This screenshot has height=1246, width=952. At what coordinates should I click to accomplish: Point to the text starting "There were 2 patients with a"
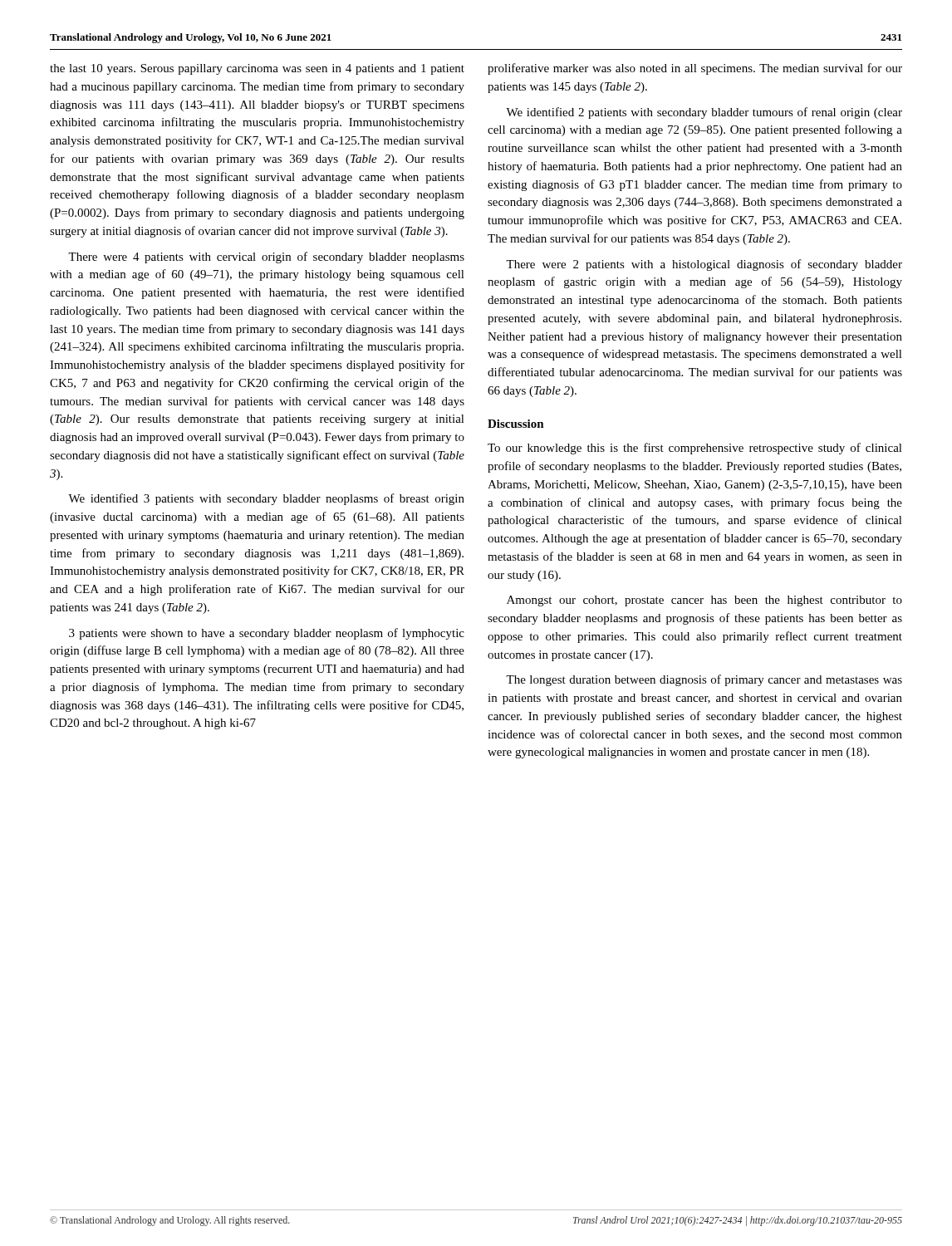click(695, 328)
